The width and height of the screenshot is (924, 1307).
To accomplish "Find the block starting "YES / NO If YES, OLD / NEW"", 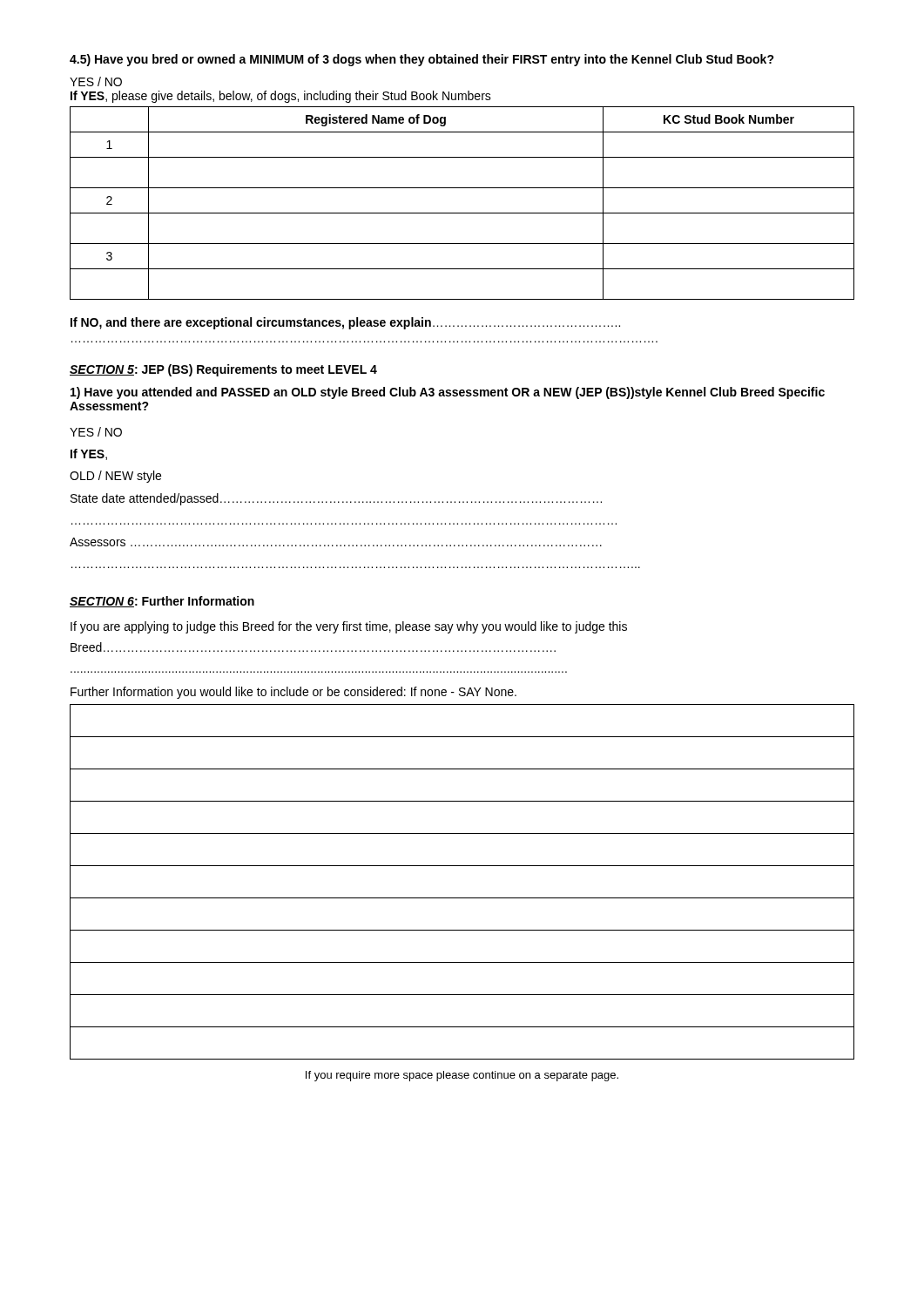I will (355, 498).
